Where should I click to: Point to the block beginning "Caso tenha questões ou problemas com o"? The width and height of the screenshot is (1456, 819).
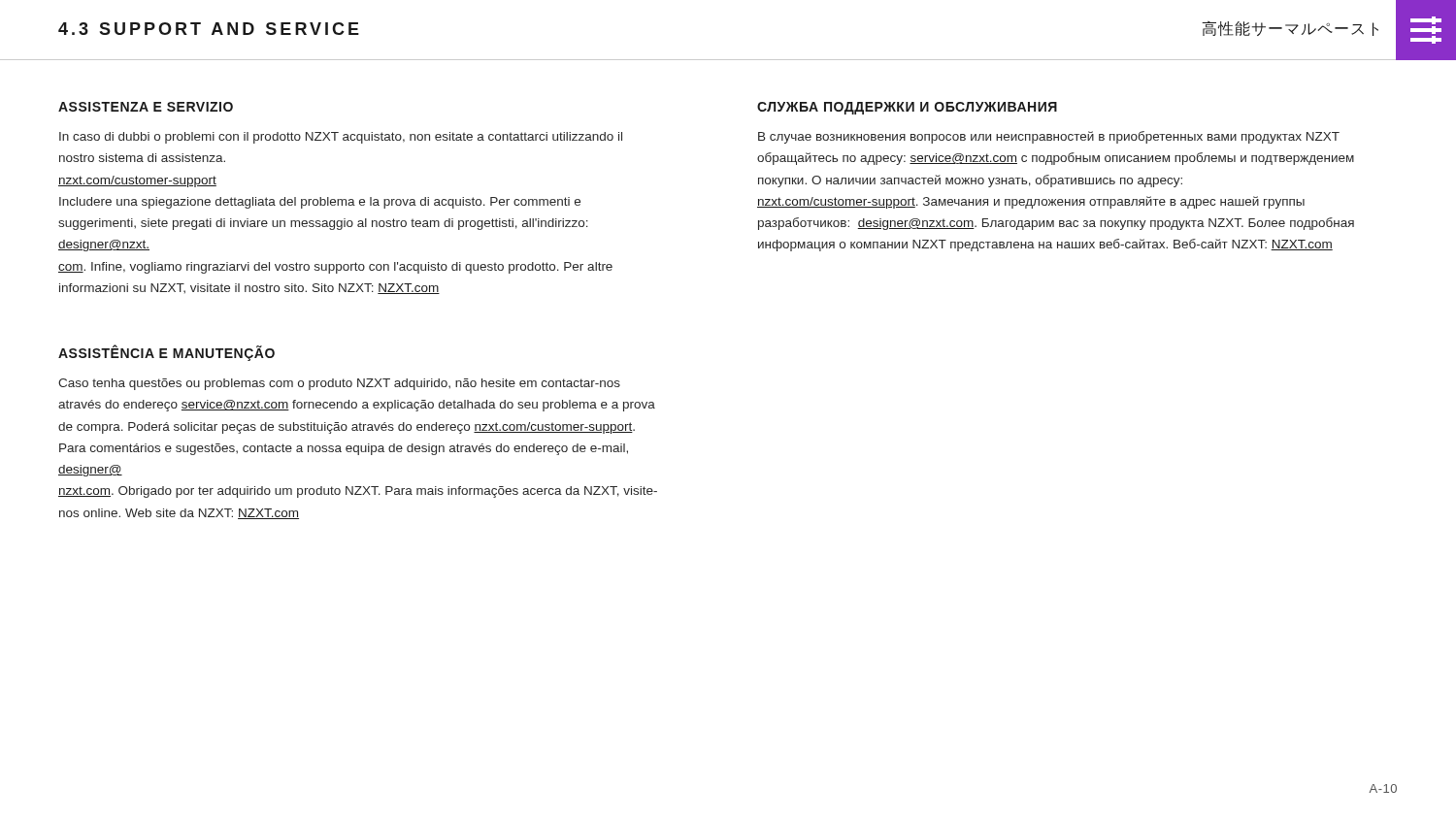pyautogui.click(x=358, y=448)
